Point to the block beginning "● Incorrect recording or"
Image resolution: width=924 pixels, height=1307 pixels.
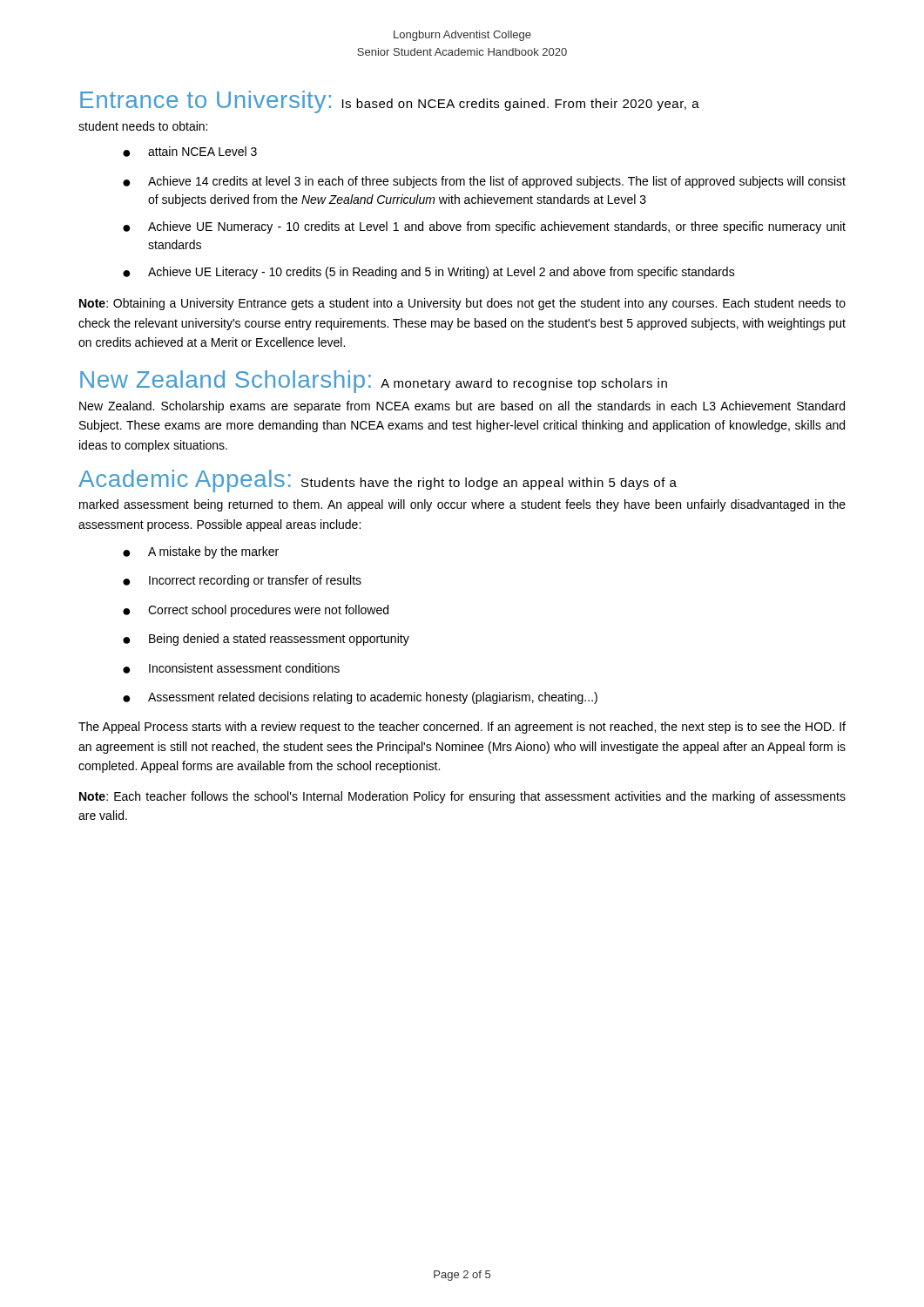(x=242, y=581)
